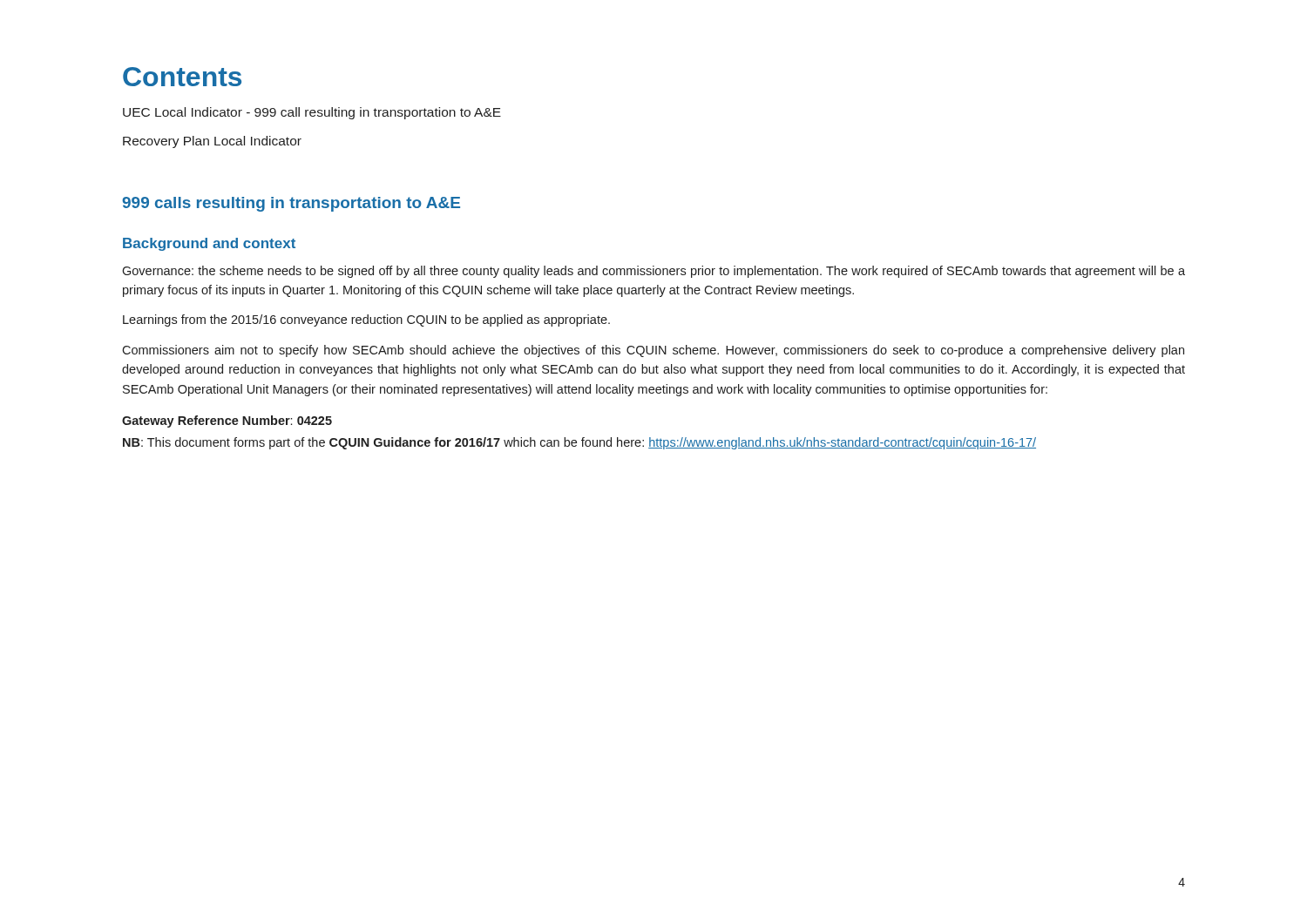
Task: Point to "Background and context"
Action: pos(209,243)
